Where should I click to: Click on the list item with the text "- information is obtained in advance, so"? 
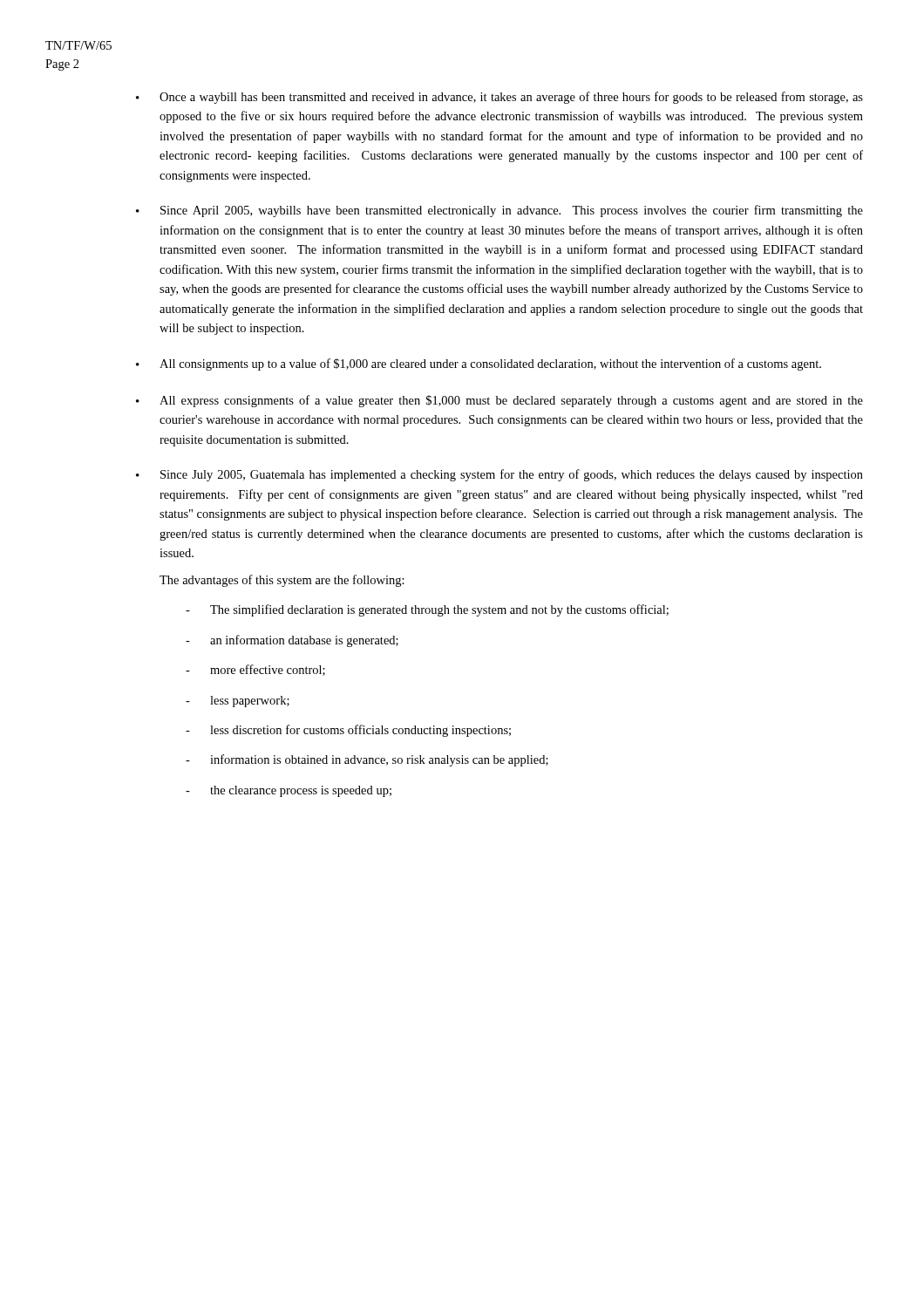[x=524, y=760]
